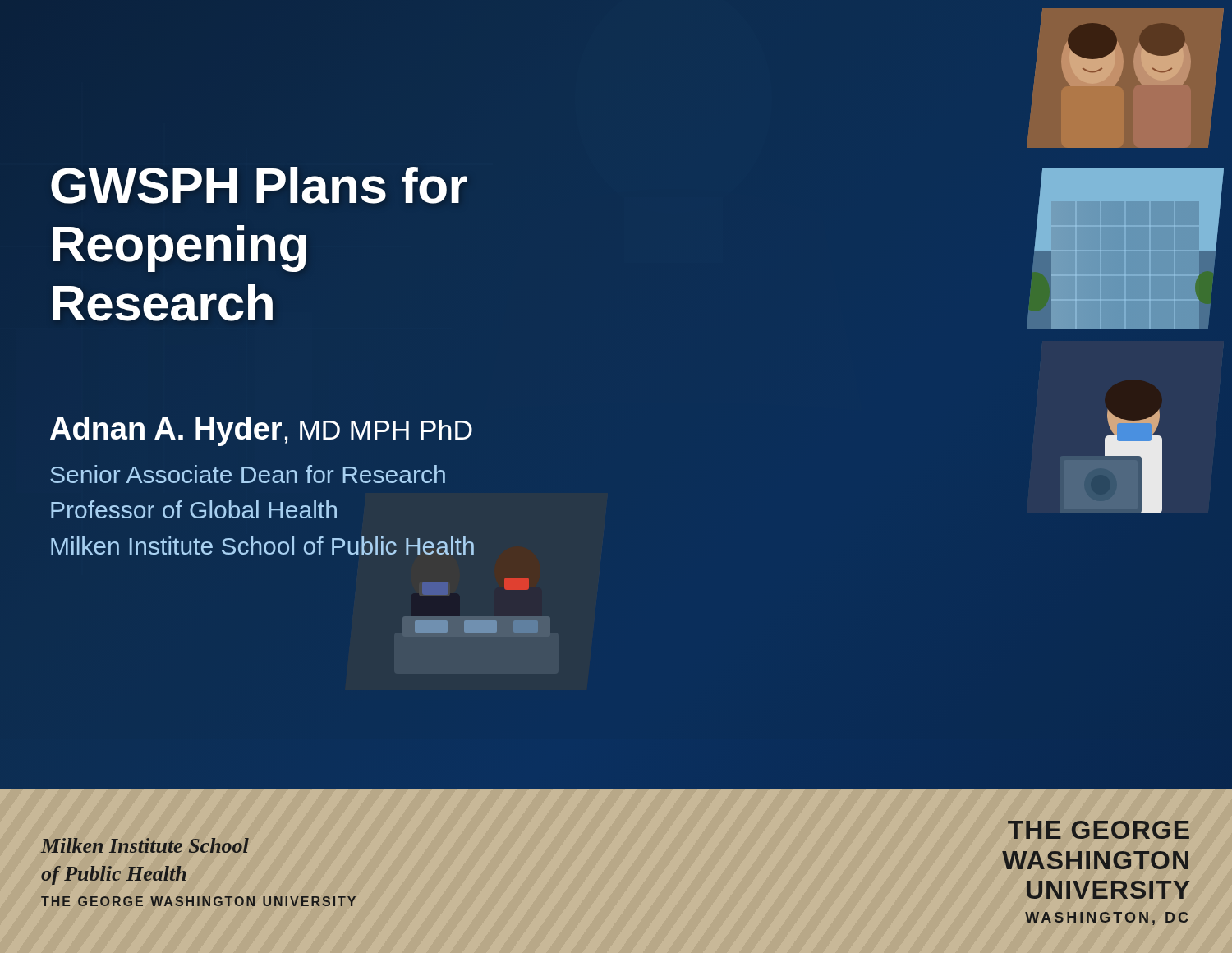Navigate to the text block starting "Adnan A. Hyder, MD MPH PhD"
Image resolution: width=1232 pixels, height=953 pixels.
(x=312, y=487)
